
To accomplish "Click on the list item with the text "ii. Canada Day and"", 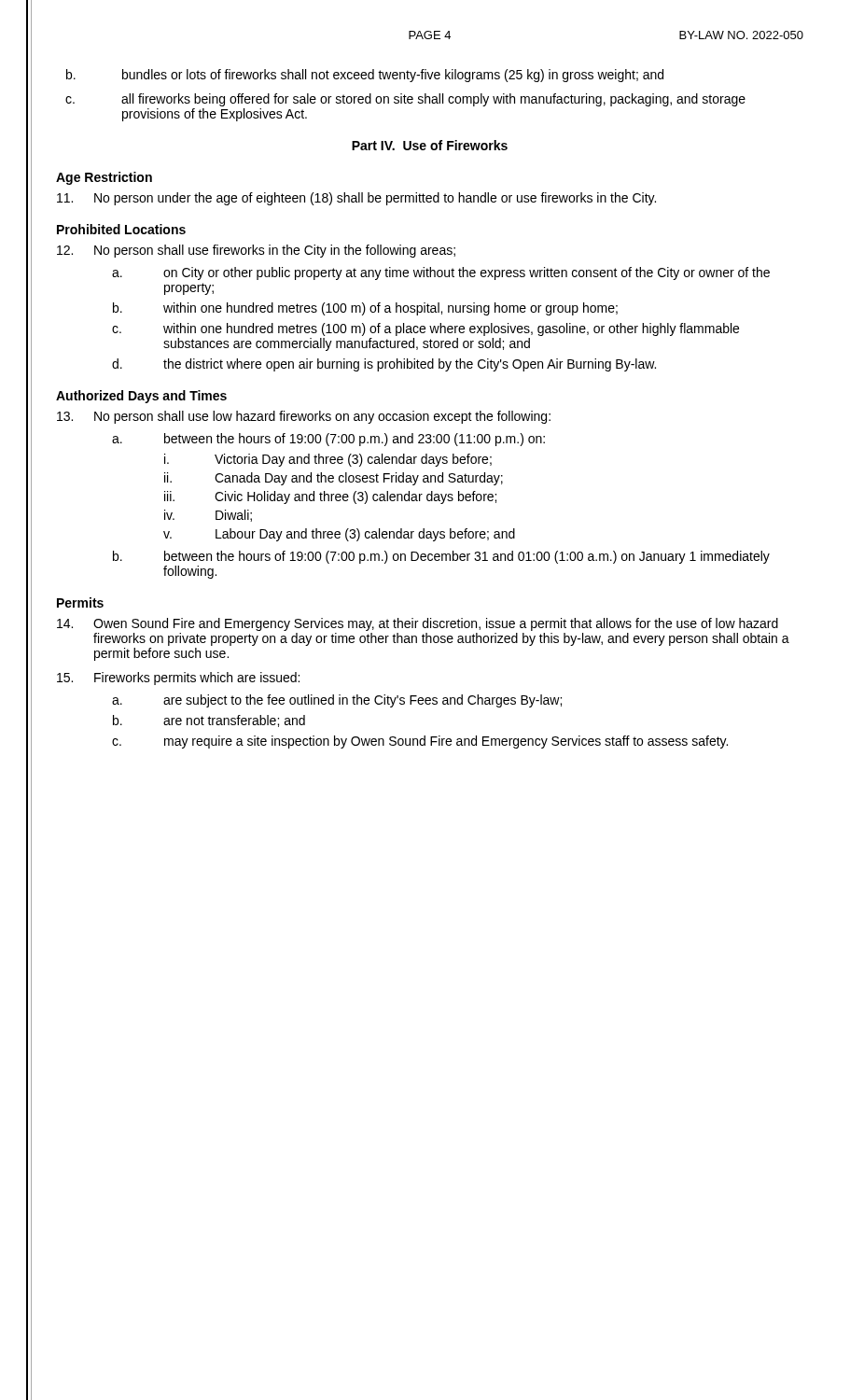I will [x=483, y=478].
